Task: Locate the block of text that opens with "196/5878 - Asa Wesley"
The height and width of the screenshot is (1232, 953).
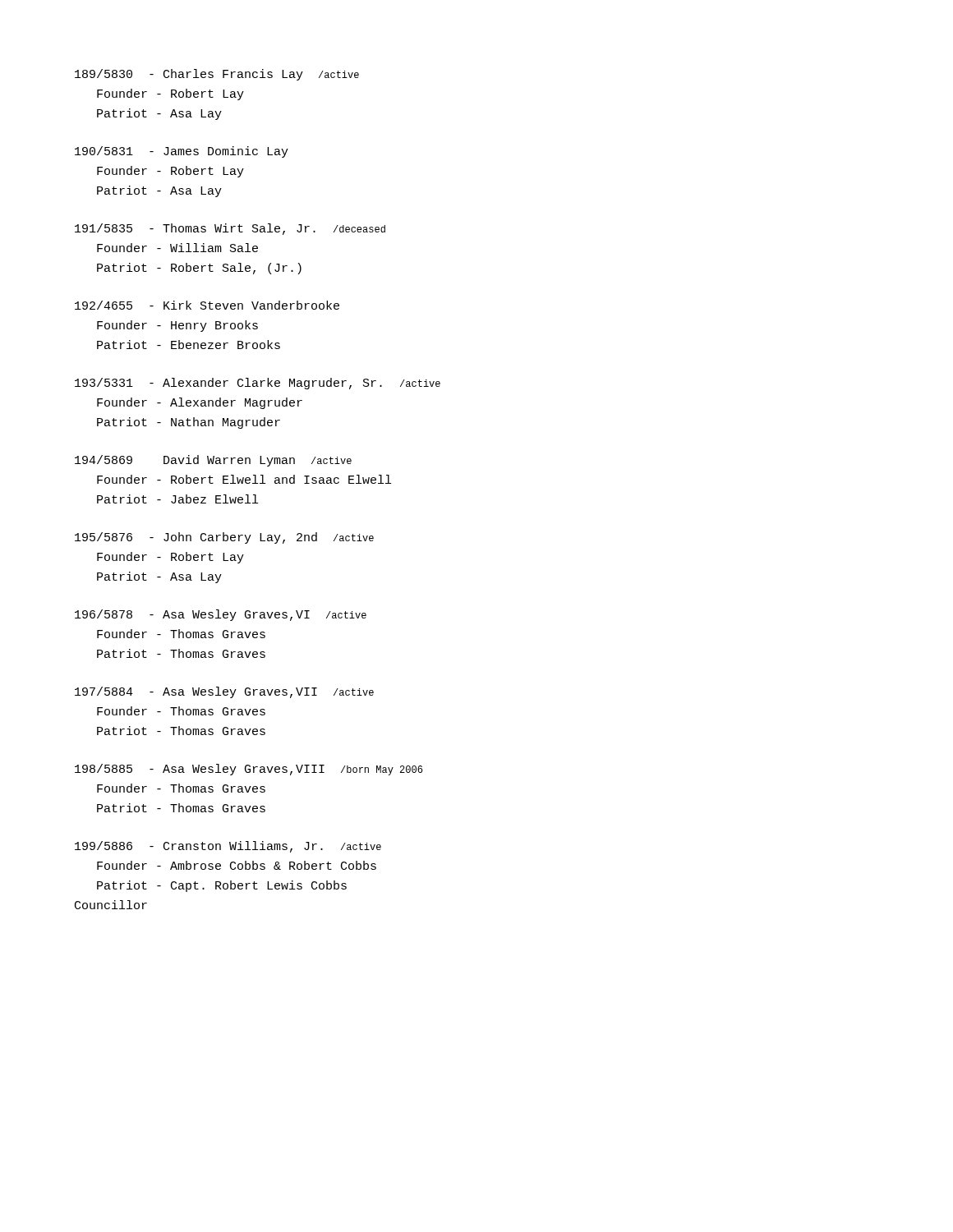Action: (220, 635)
